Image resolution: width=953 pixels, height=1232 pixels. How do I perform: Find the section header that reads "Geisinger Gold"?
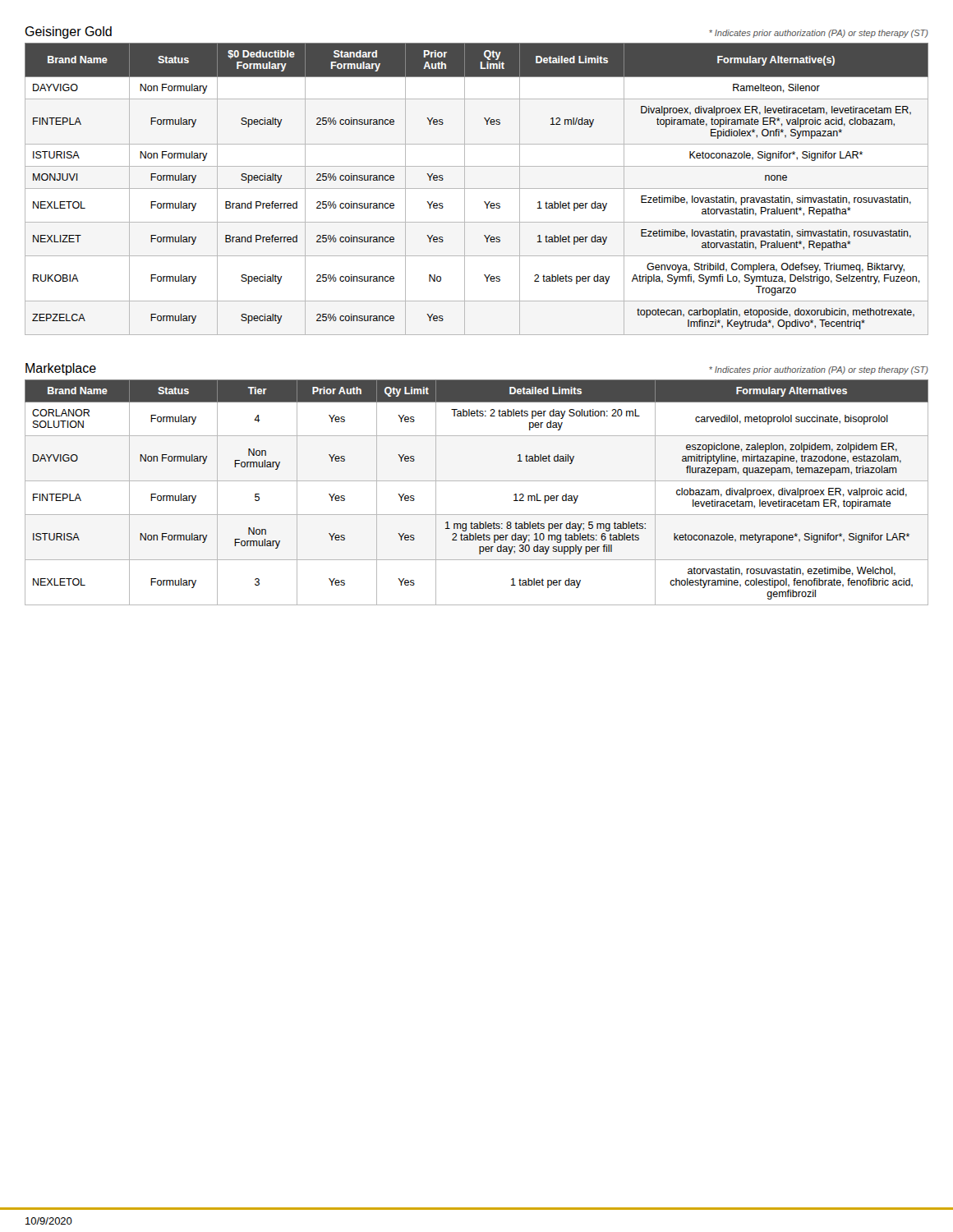coord(69,32)
